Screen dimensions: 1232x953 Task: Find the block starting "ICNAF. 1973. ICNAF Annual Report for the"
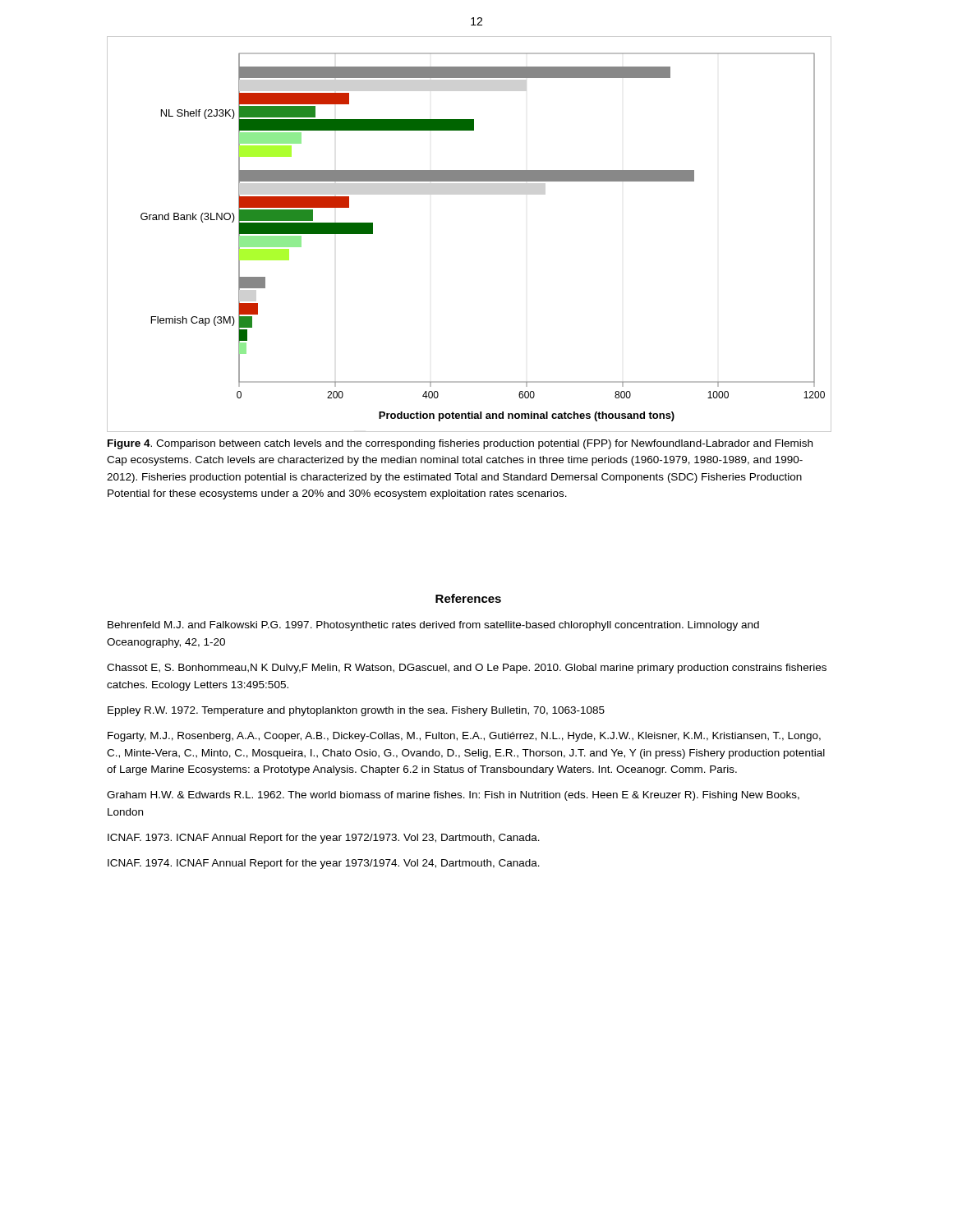click(324, 838)
